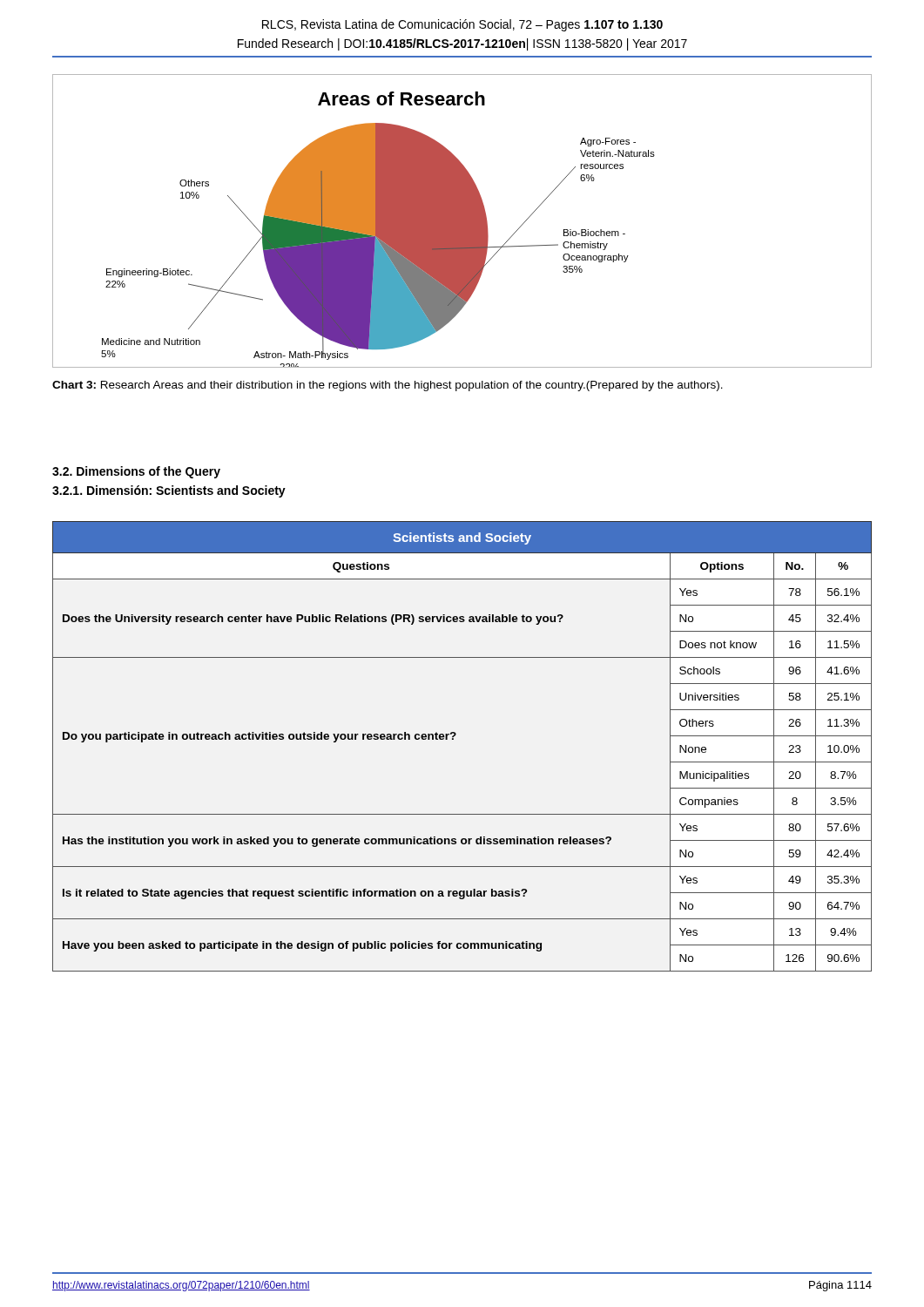
Task: Find the caption that says "Chart 3: Research"
Action: (x=388, y=385)
